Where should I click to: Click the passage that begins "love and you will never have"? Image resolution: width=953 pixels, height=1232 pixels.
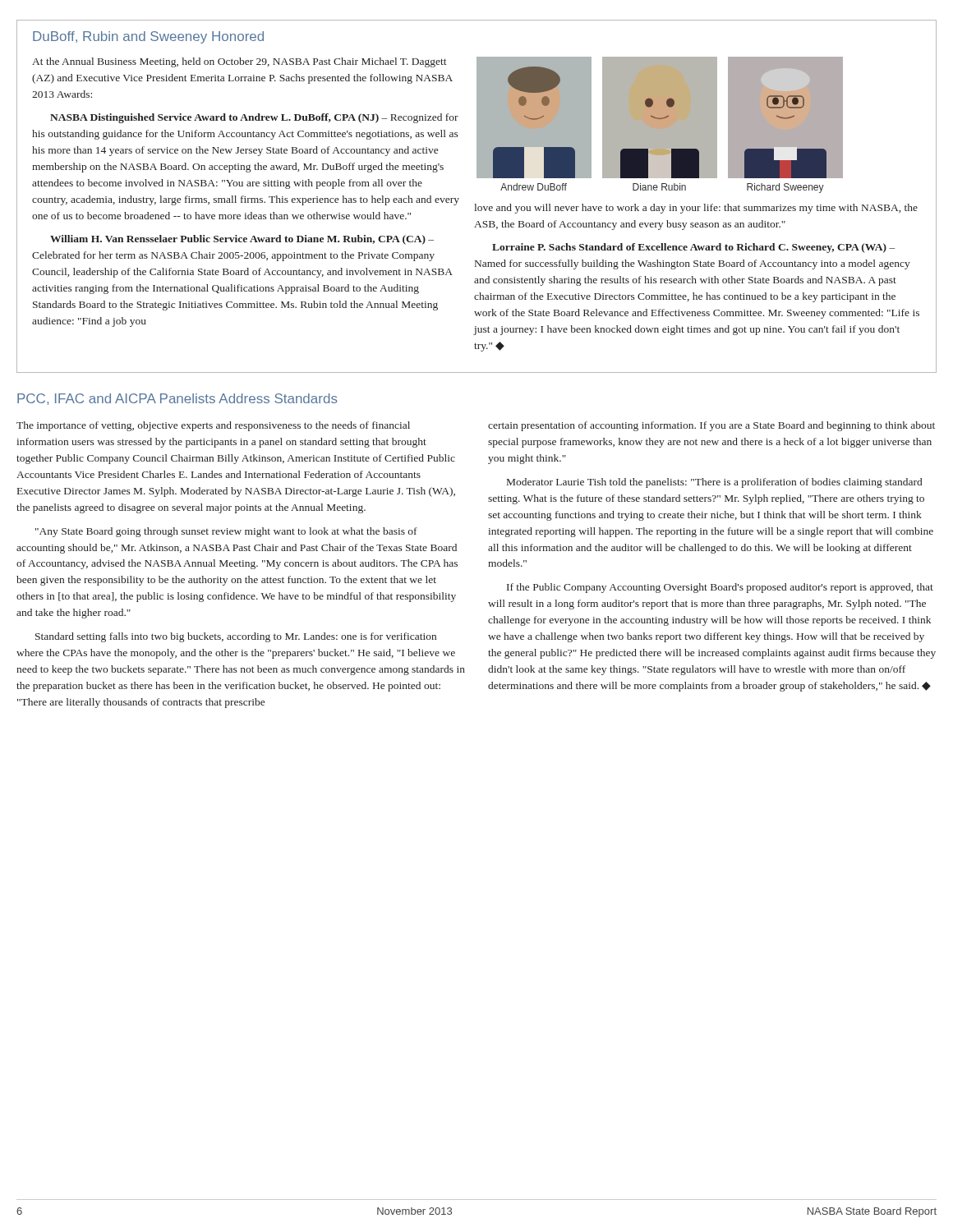pyautogui.click(x=698, y=277)
